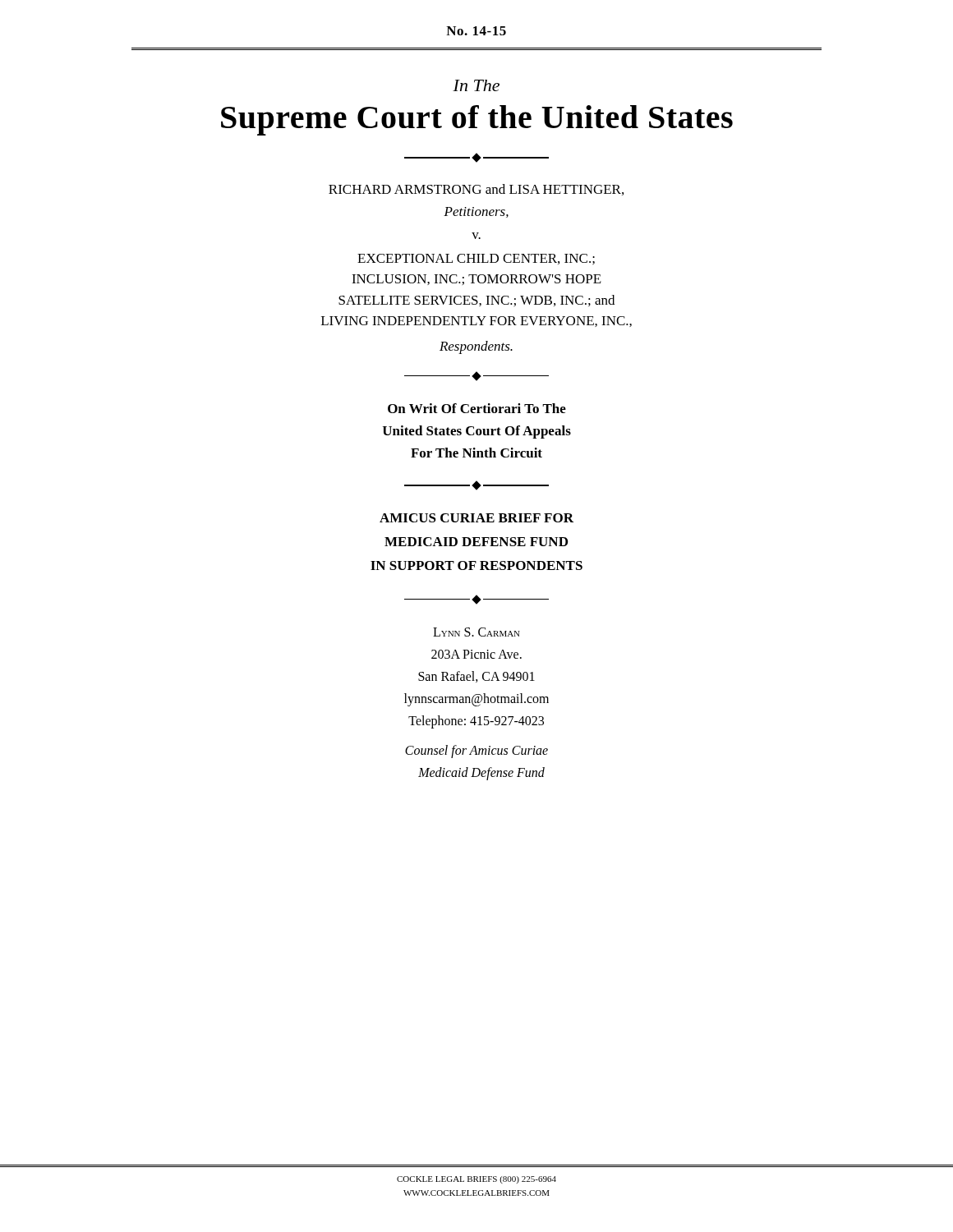Screen dimensions: 1232x953
Task: Find the title that says "In The Supreme Court"
Action: pyautogui.click(x=476, y=106)
